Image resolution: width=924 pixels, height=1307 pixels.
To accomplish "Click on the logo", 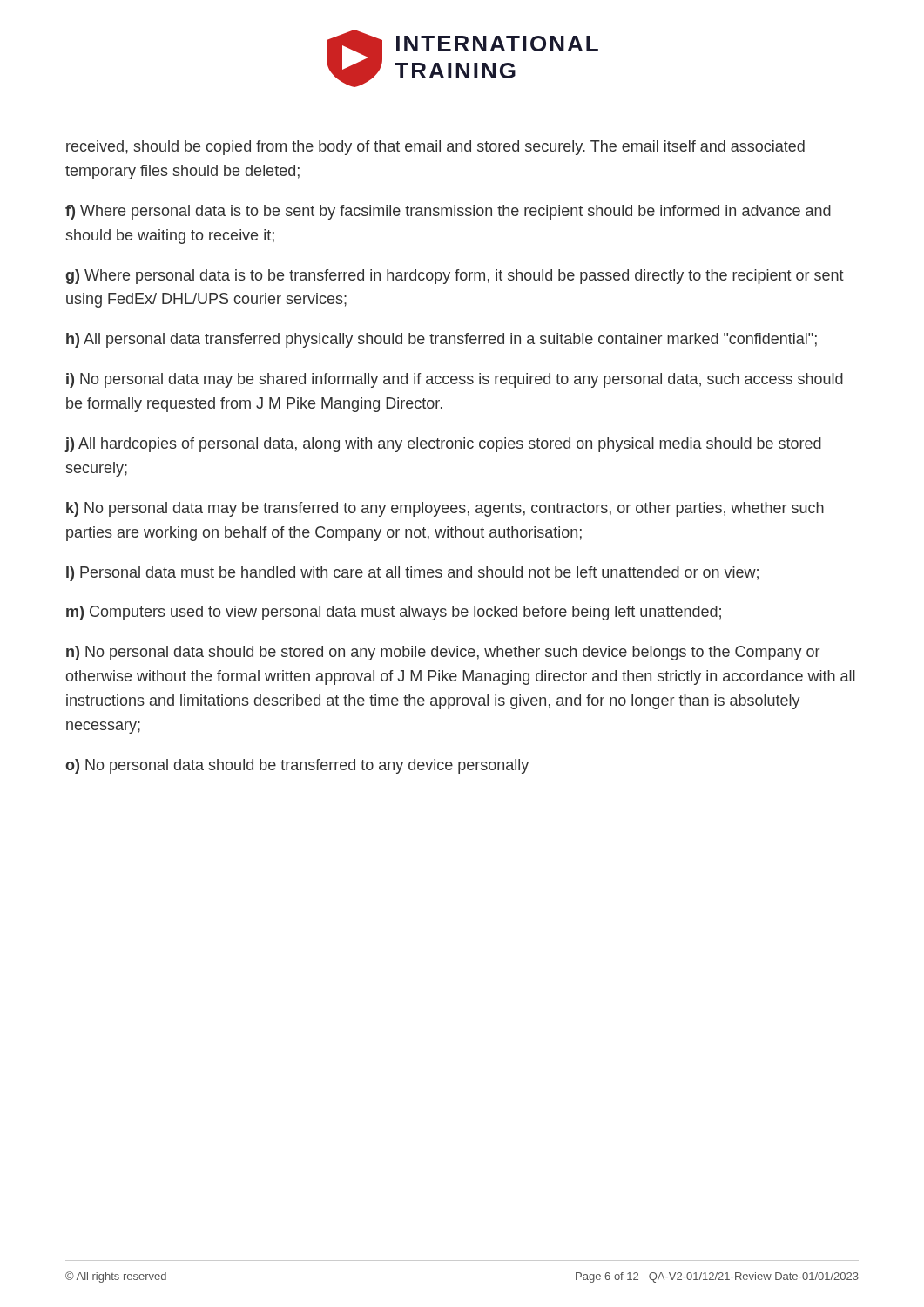I will click(x=462, y=60).
